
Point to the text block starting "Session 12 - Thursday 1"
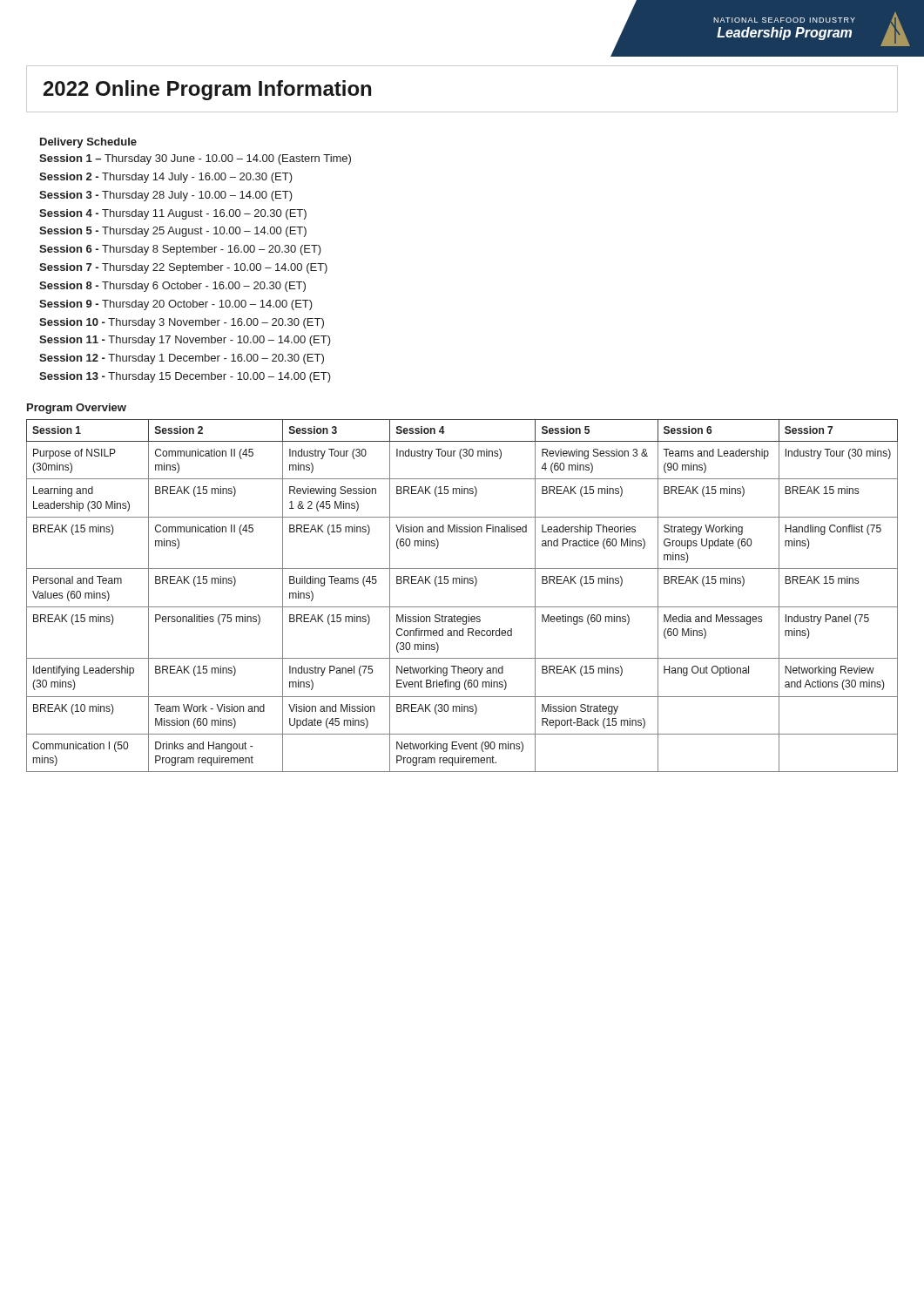pyautogui.click(x=182, y=359)
